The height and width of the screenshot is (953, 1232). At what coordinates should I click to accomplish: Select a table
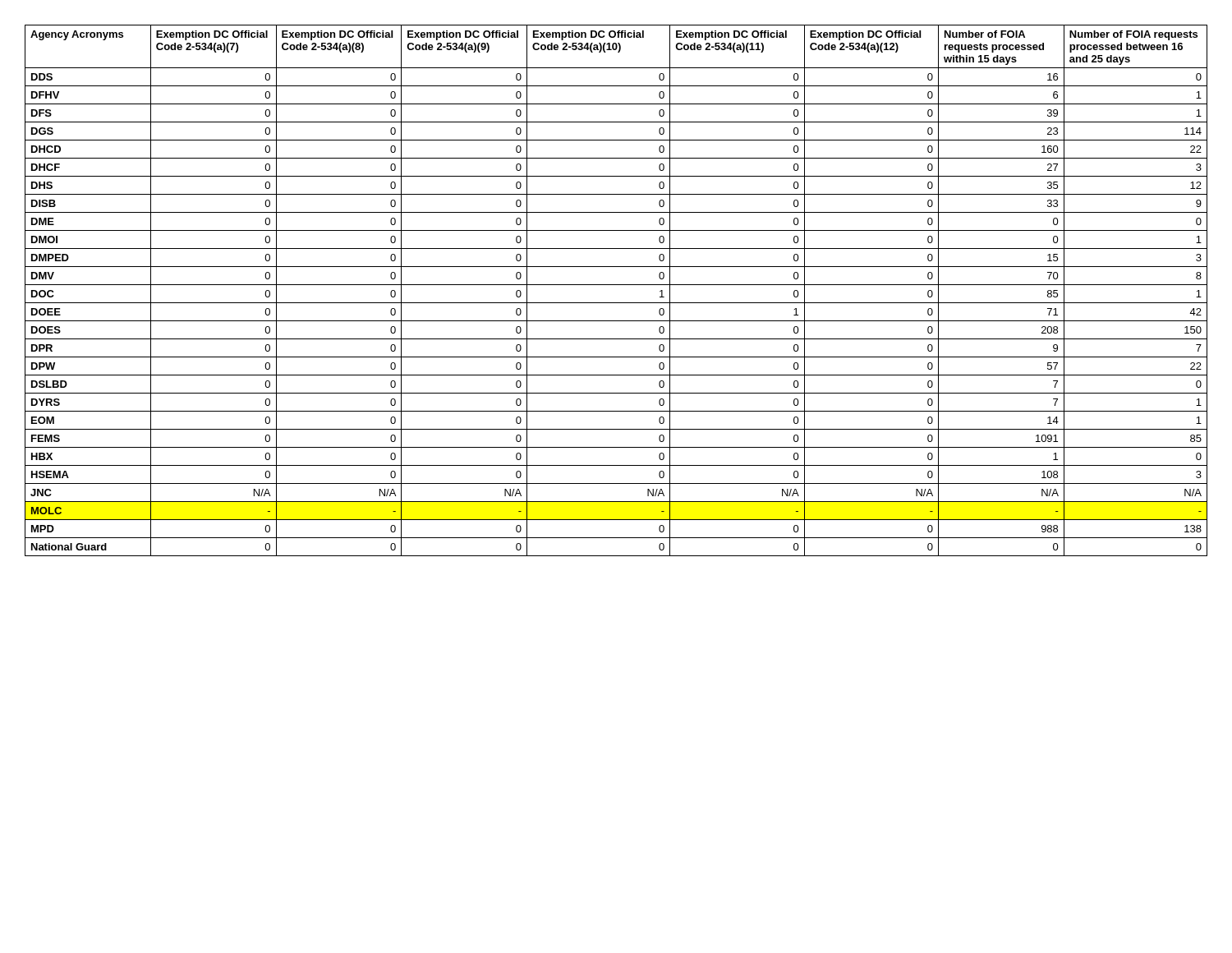click(x=616, y=290)
